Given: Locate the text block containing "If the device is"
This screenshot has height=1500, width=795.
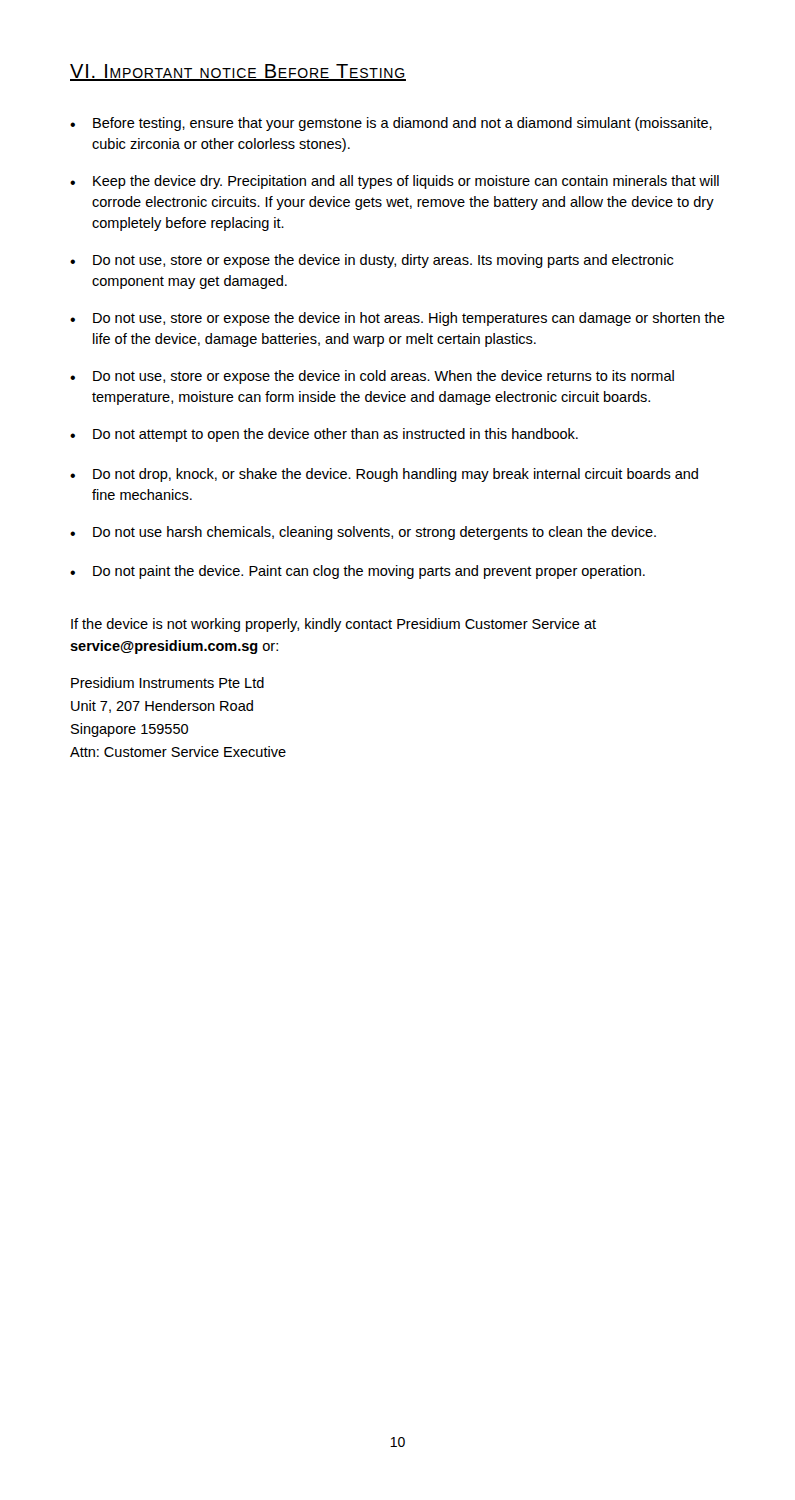Looking at the screenshot, I should [398, 636].
